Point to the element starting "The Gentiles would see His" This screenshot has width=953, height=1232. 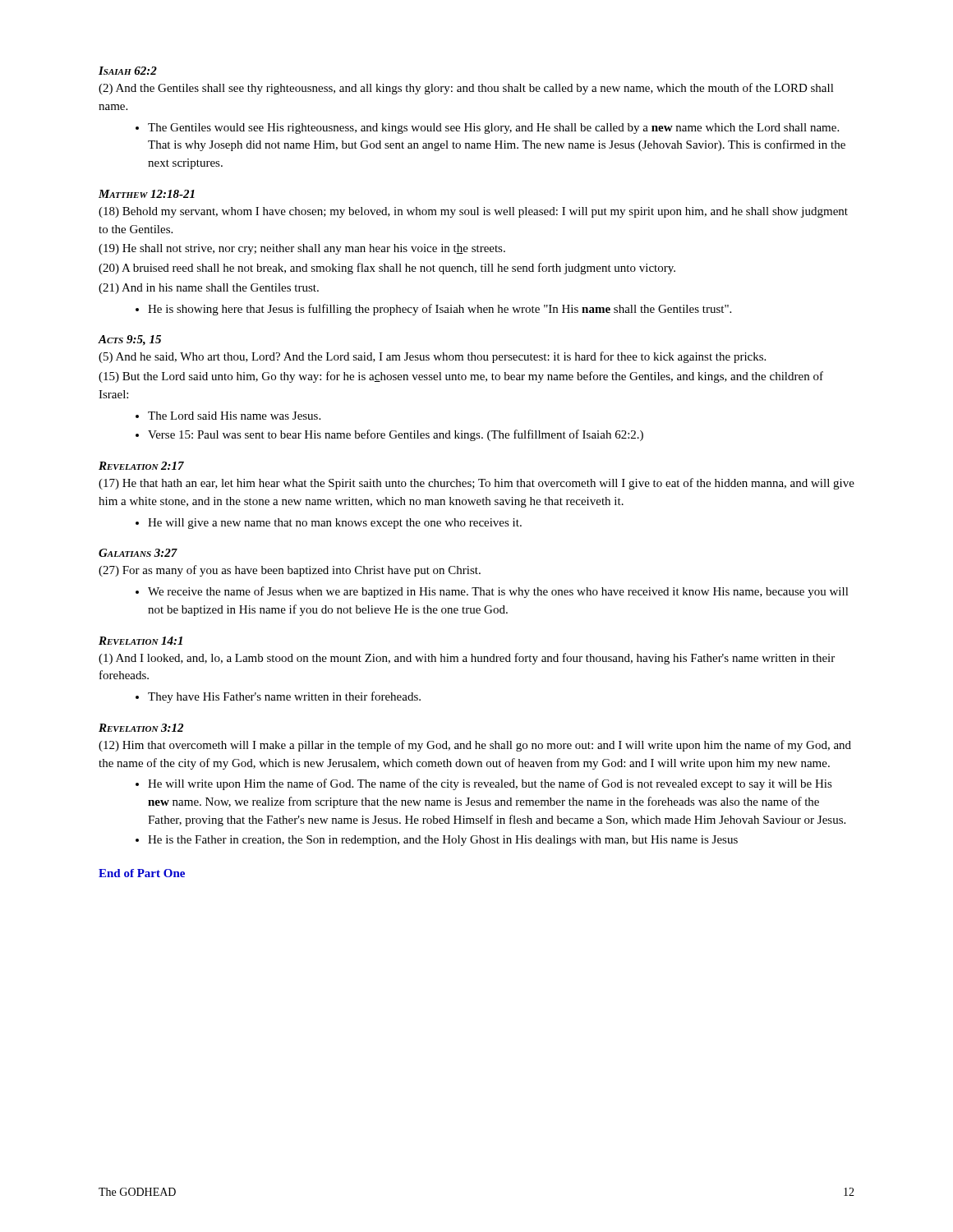click(x=497, y=145)
